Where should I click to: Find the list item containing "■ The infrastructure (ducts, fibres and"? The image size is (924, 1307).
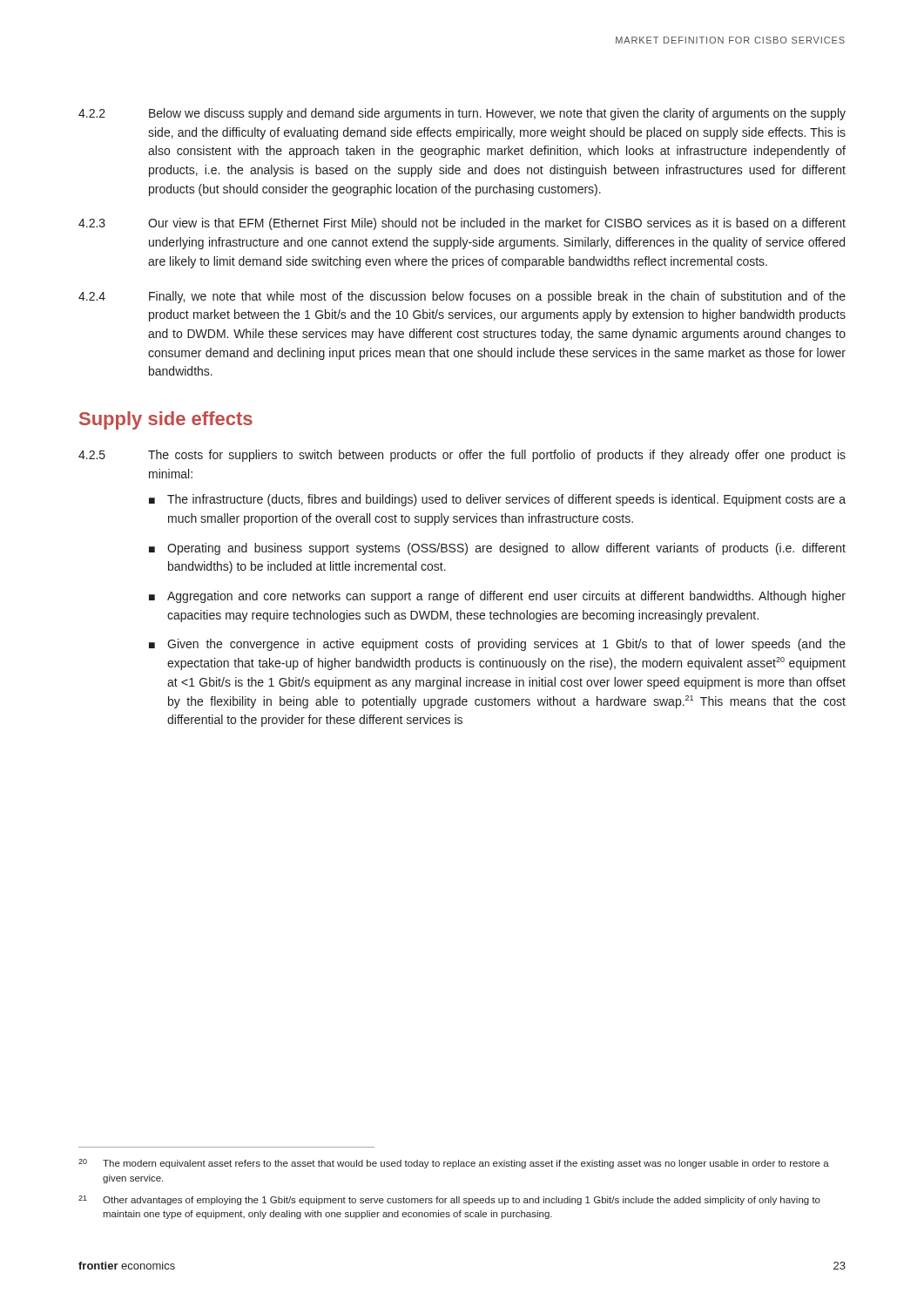(497, 510)
